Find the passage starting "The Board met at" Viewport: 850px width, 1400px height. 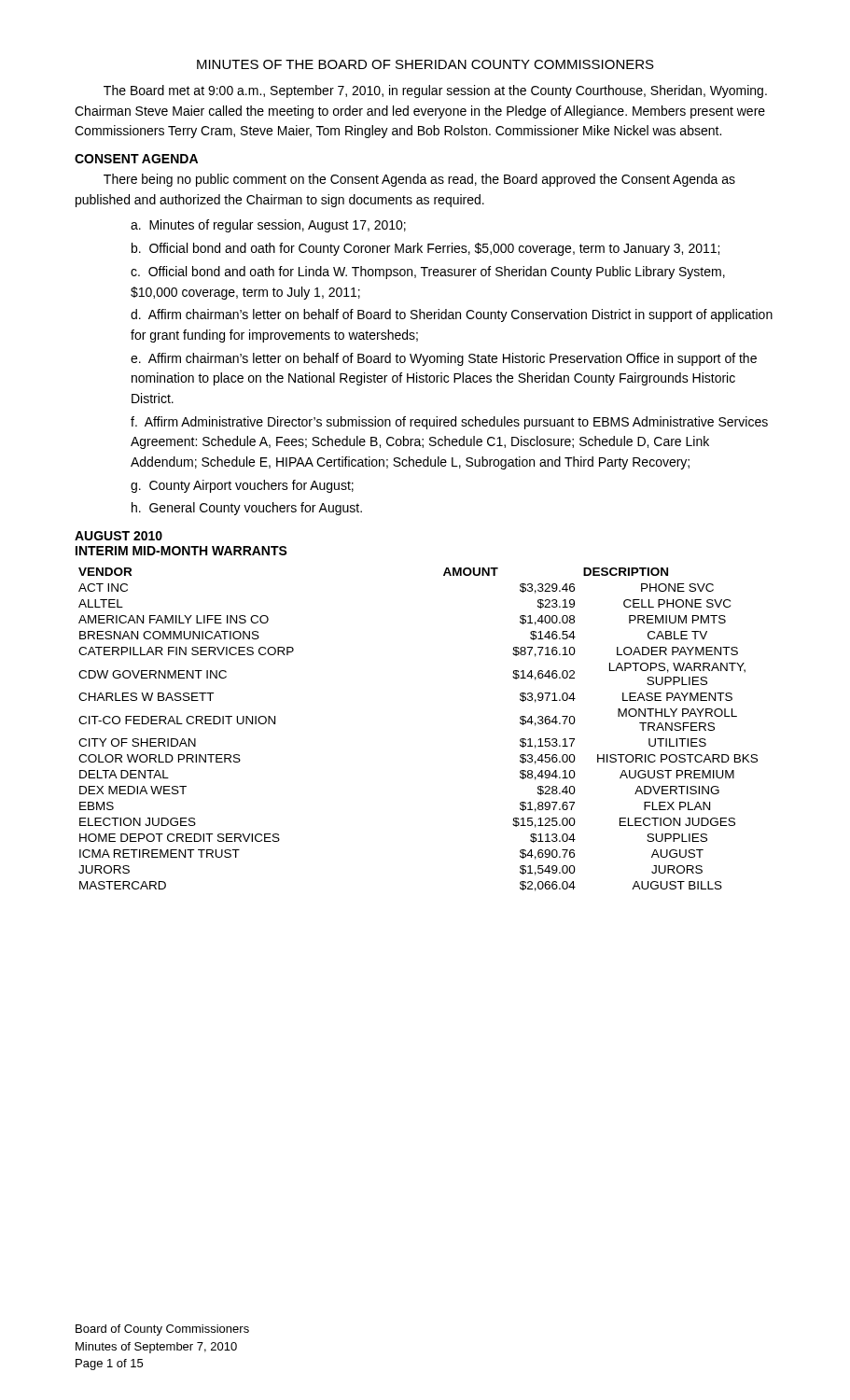pyautogui.click(x=421, y=111)
